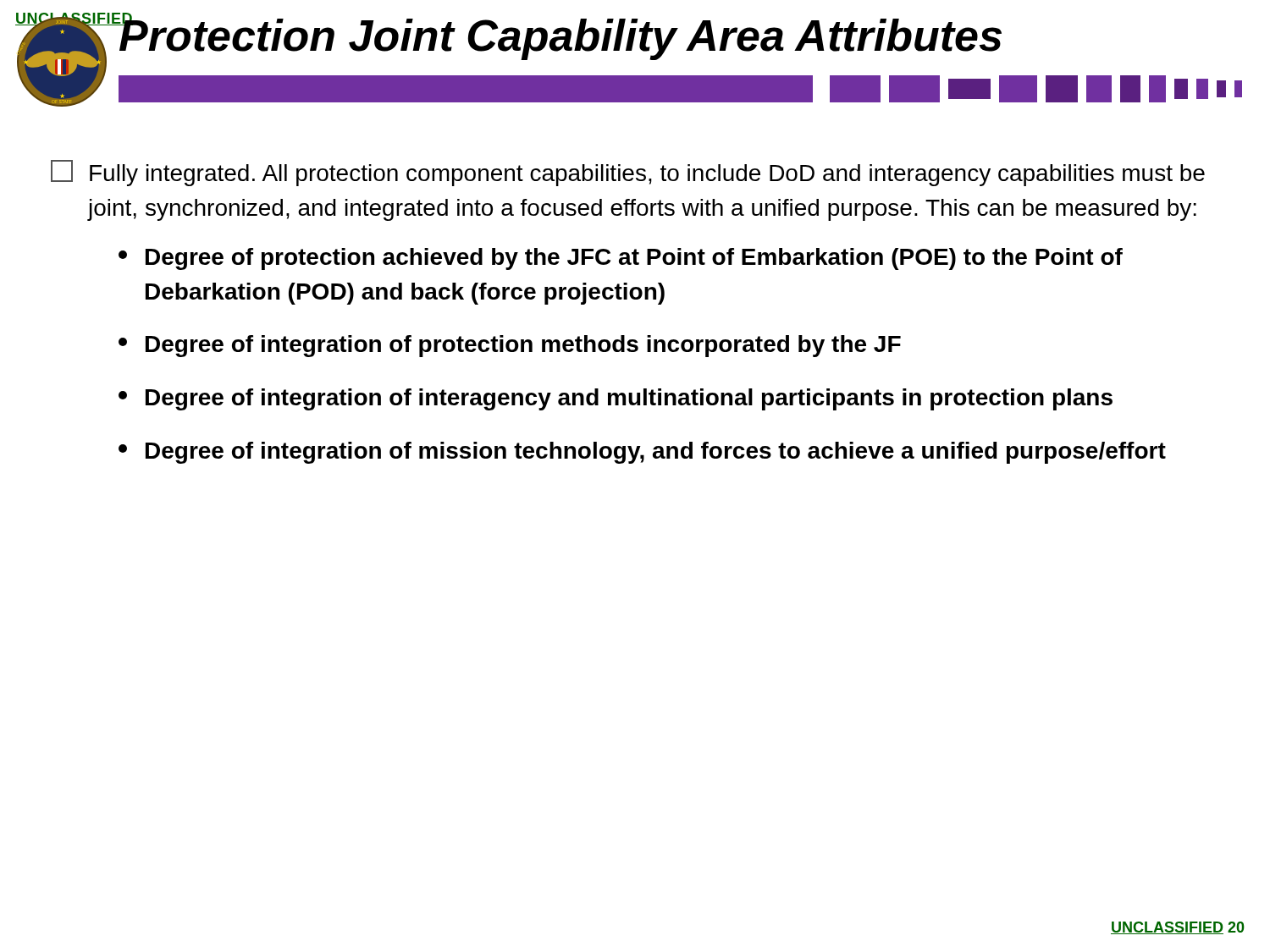
Task: Locate the title that opens with "Protection Joint Capability"
Action: click(682, 36)
